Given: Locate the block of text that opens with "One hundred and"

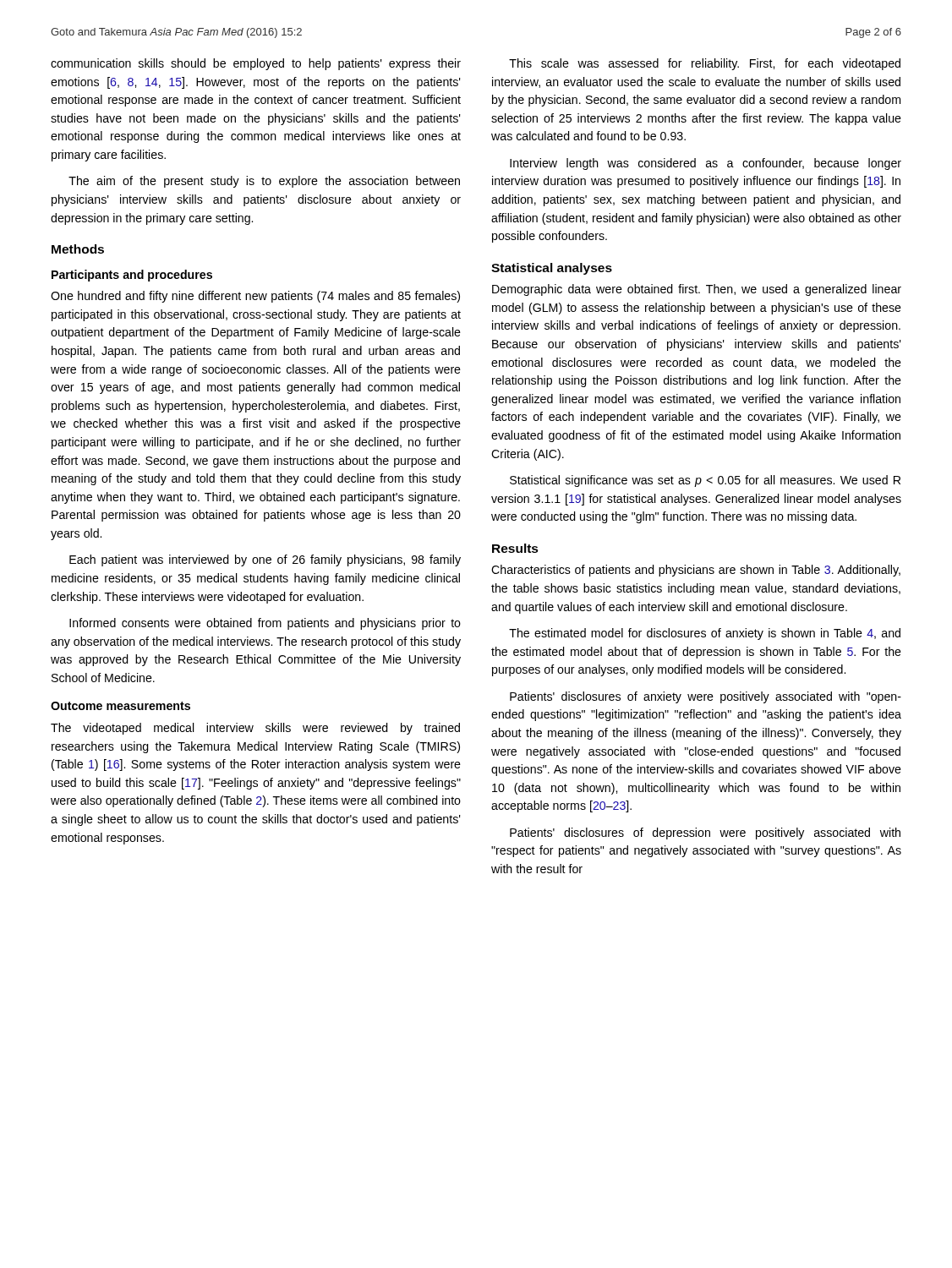Looking at the screenshot, I should pyautogui.click(x=256, y=415).
